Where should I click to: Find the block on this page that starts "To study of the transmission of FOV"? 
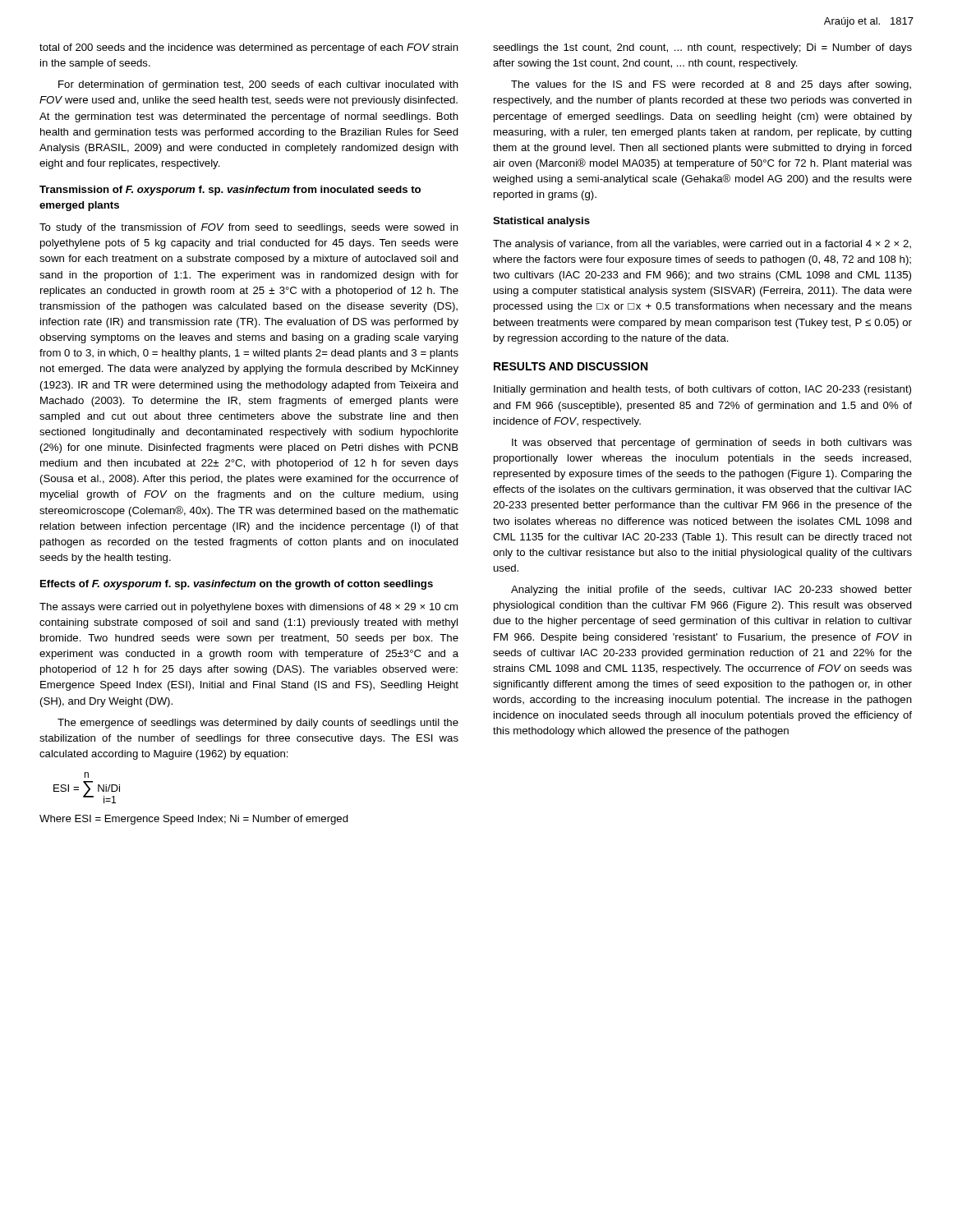(249, 392)
